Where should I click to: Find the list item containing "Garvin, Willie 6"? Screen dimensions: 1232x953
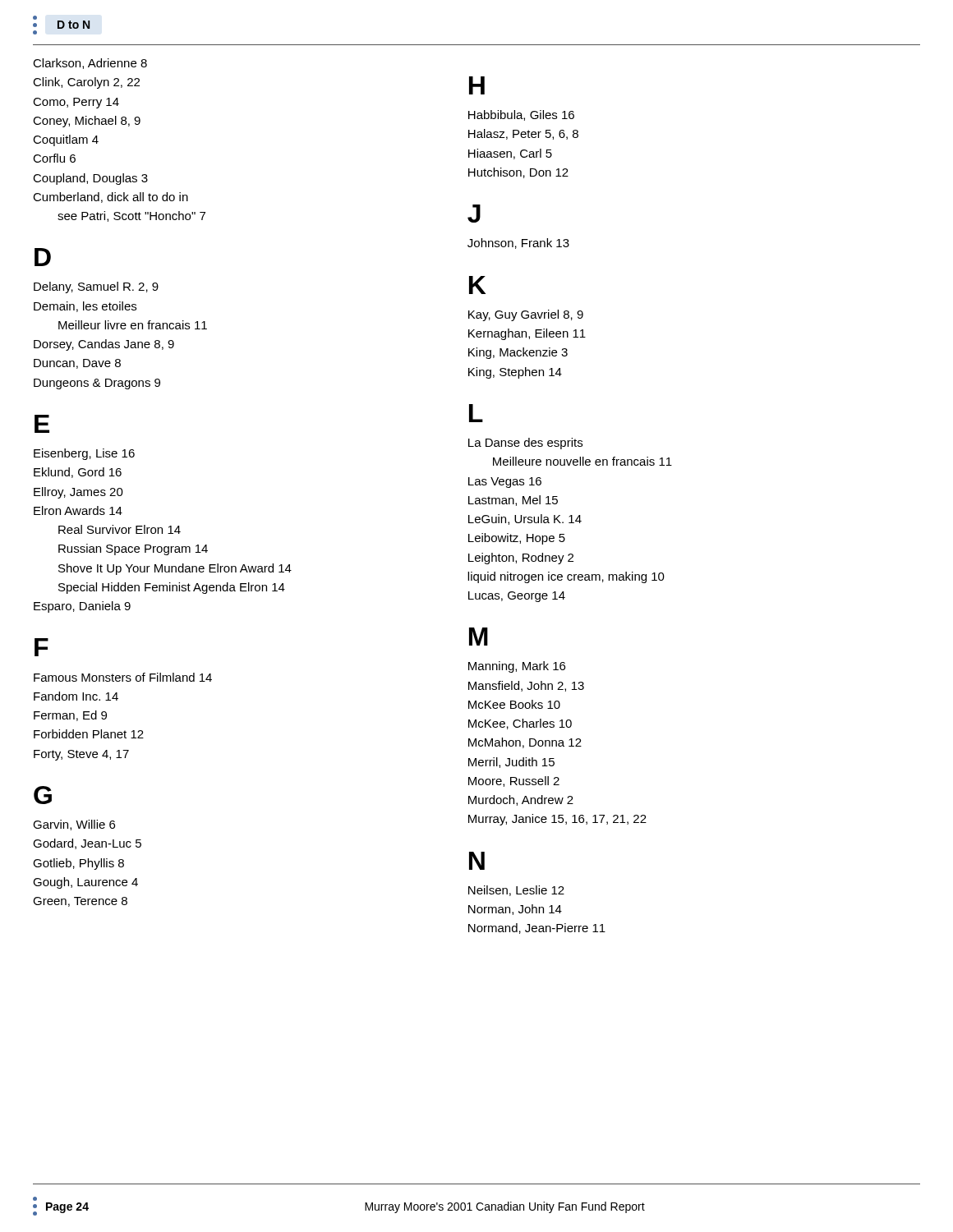(x=74, y=824)
